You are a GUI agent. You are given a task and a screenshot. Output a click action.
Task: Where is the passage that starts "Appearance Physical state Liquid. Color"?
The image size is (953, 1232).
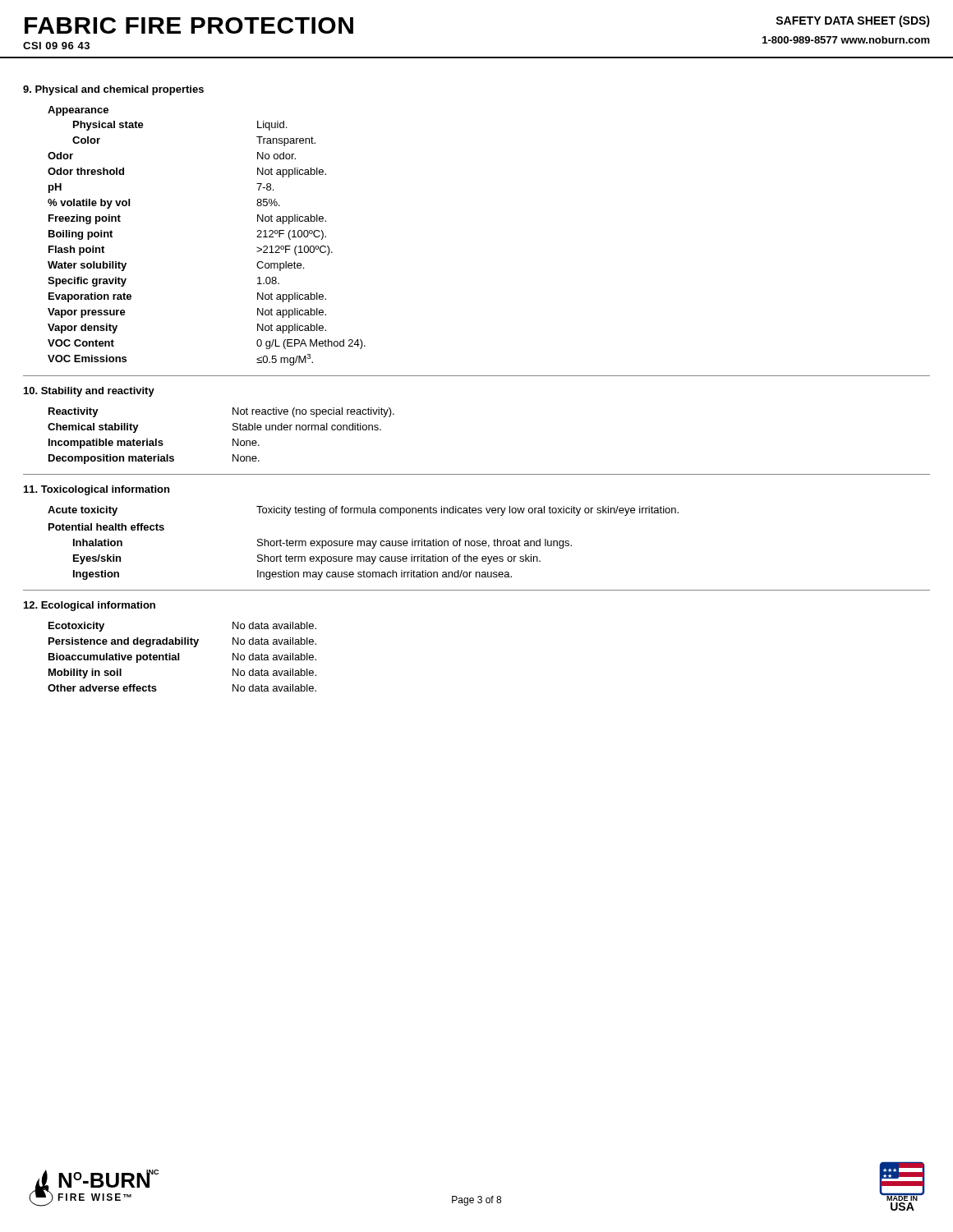point(78,111)
